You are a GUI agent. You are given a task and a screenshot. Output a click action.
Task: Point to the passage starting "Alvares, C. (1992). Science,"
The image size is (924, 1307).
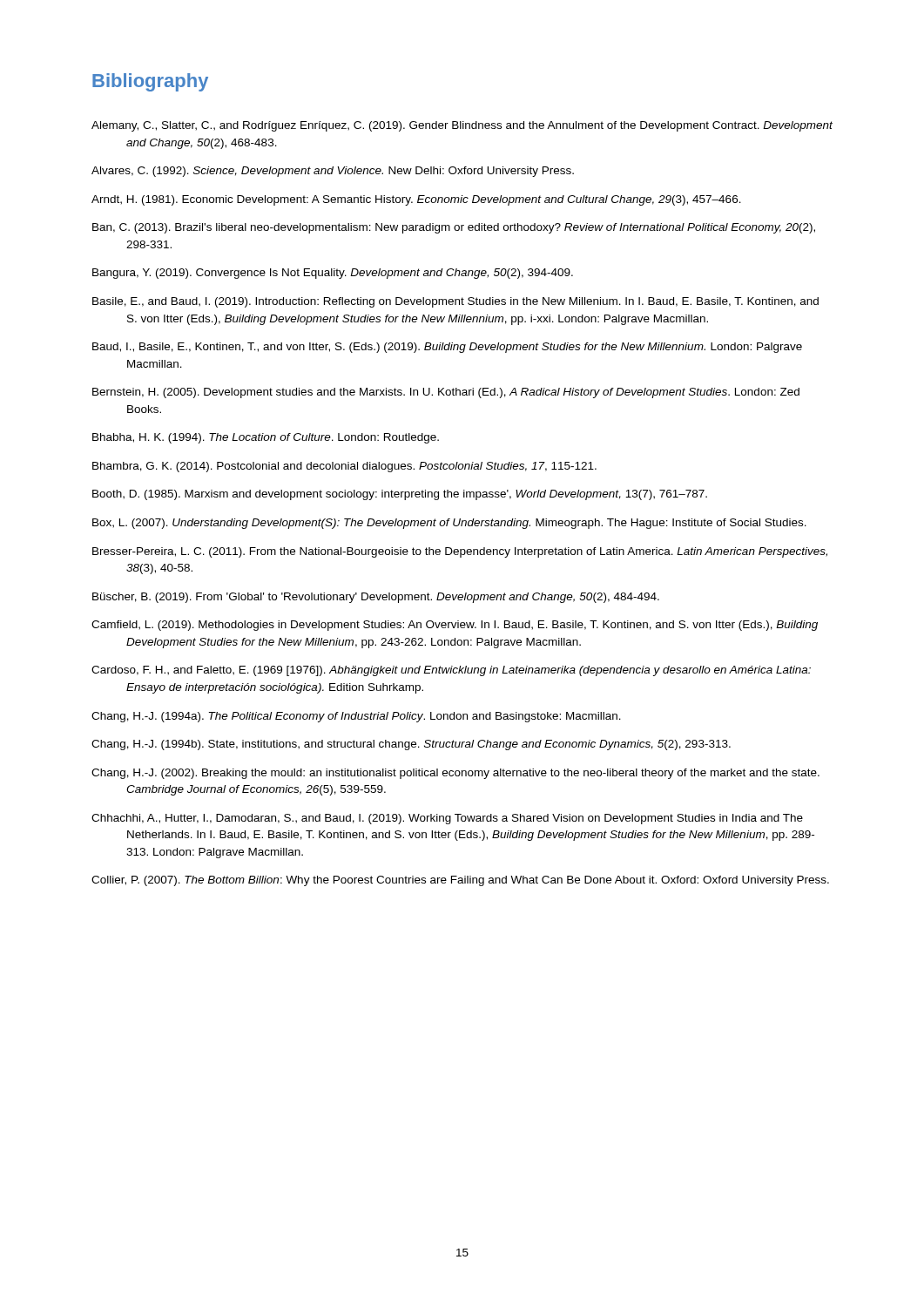[333, 171]
